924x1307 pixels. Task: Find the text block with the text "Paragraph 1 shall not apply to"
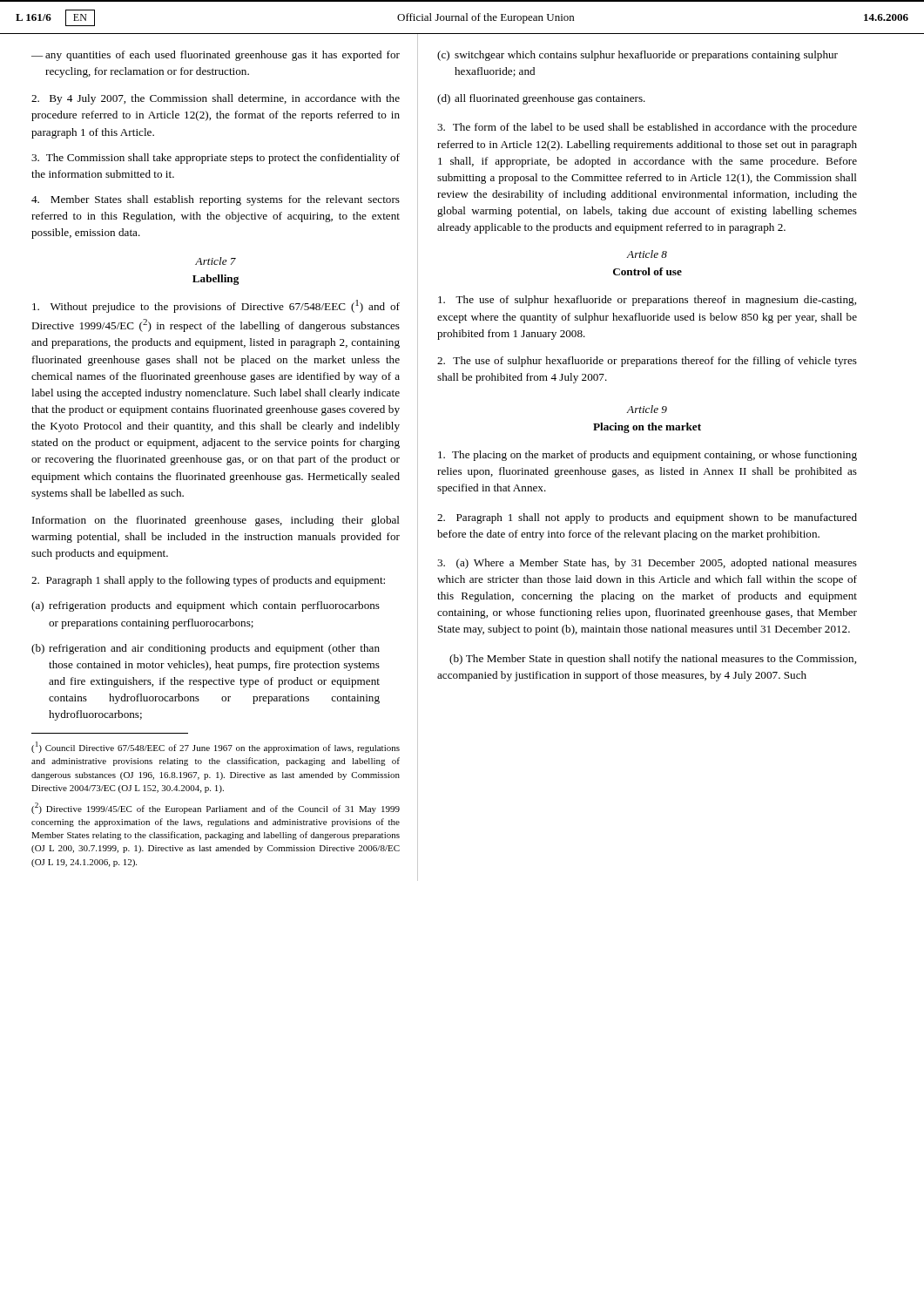coord(647,525)
